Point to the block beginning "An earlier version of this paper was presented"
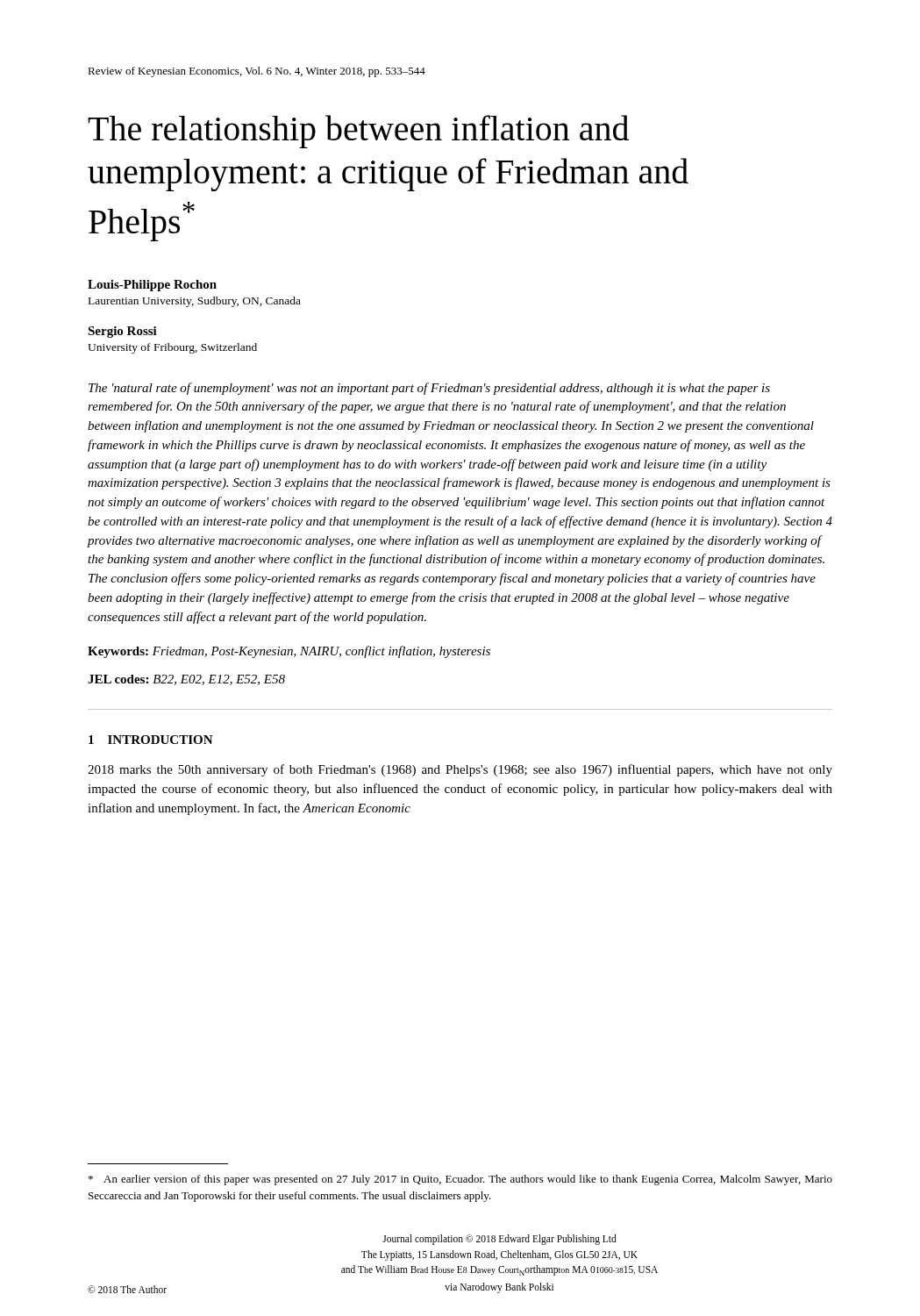Viewport: 920px width, 1316px height. [x=460, y=1187]
